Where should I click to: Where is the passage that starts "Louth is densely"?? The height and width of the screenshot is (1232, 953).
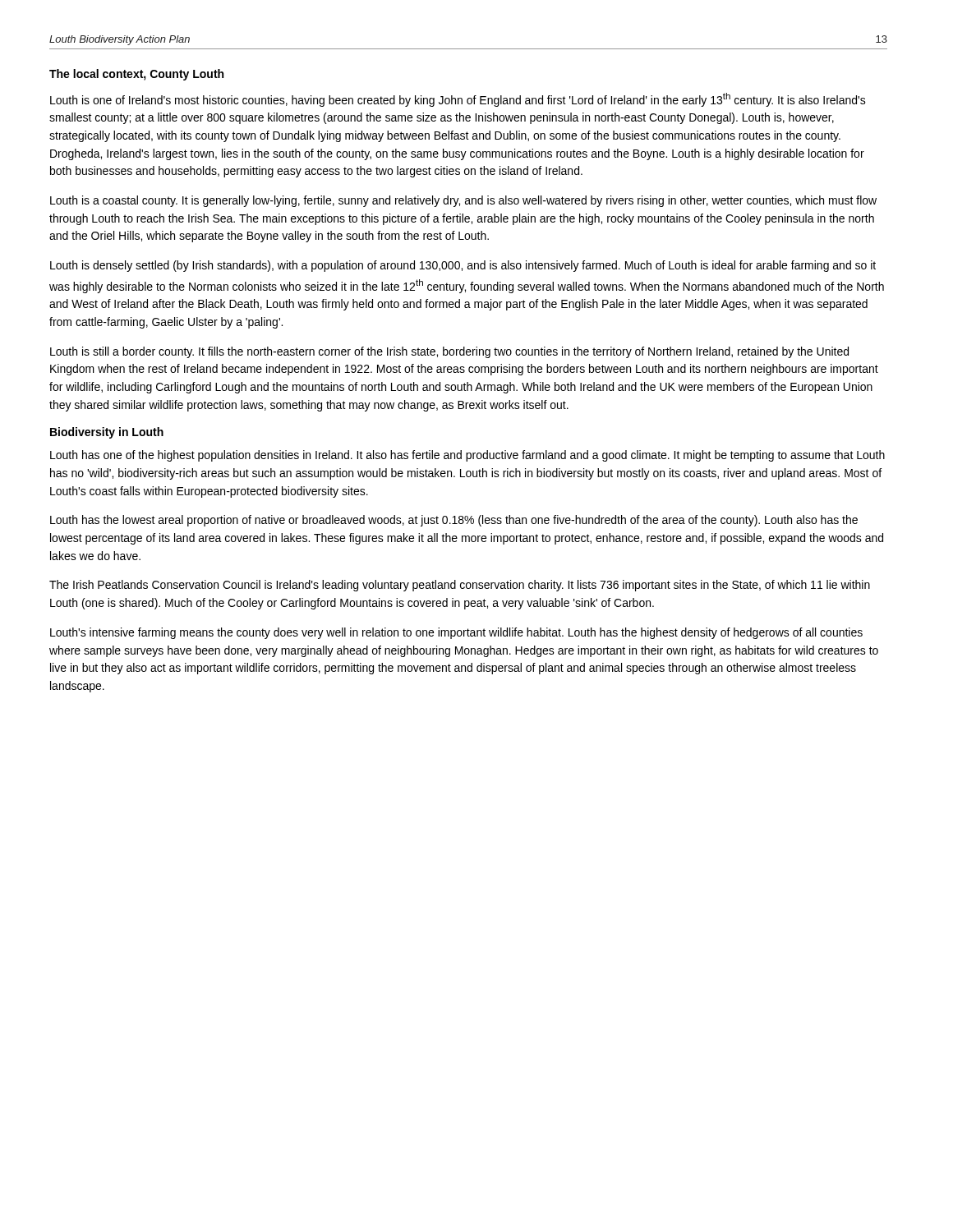pos(467,294)
